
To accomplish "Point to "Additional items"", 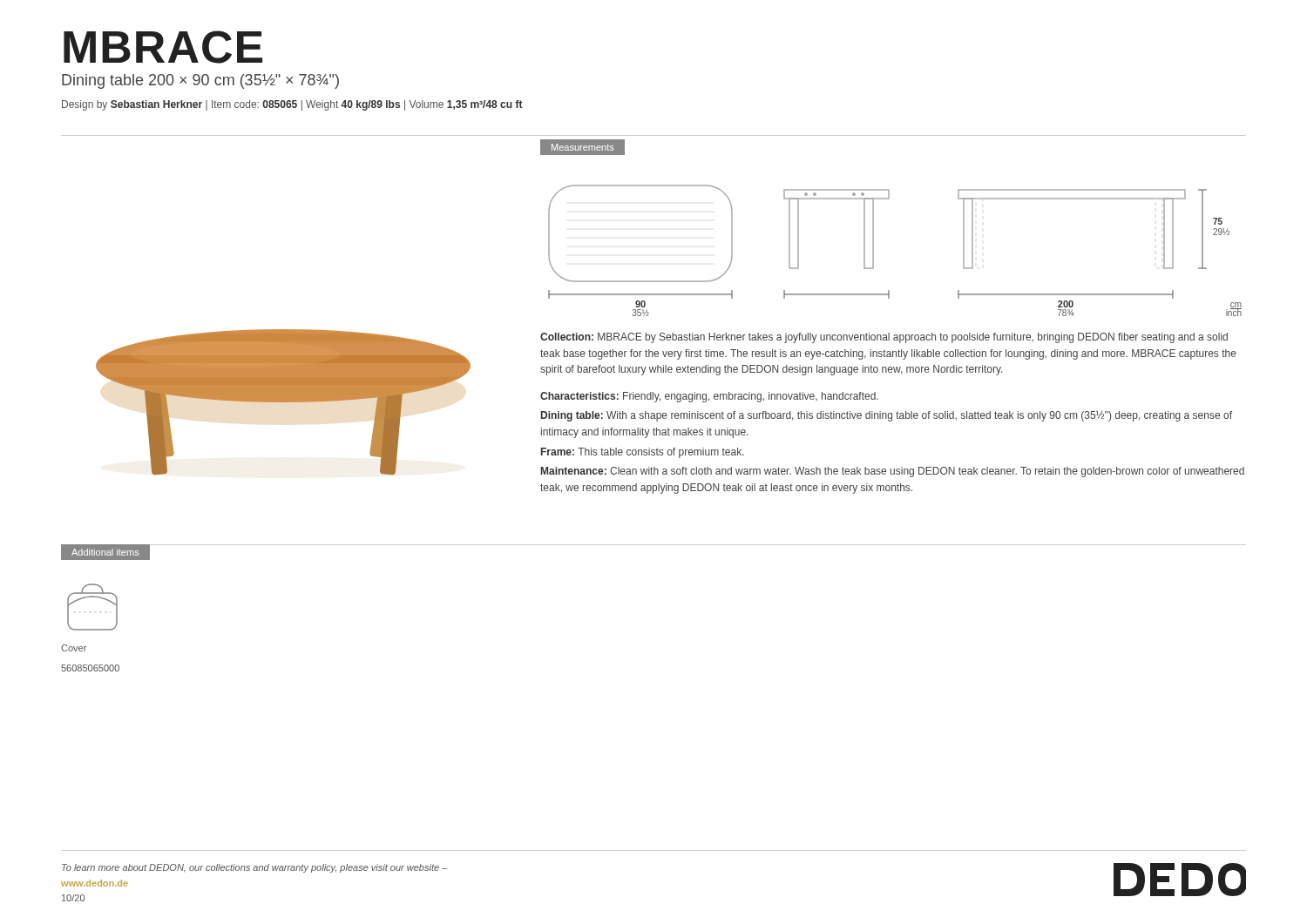I will click(105, 552).
